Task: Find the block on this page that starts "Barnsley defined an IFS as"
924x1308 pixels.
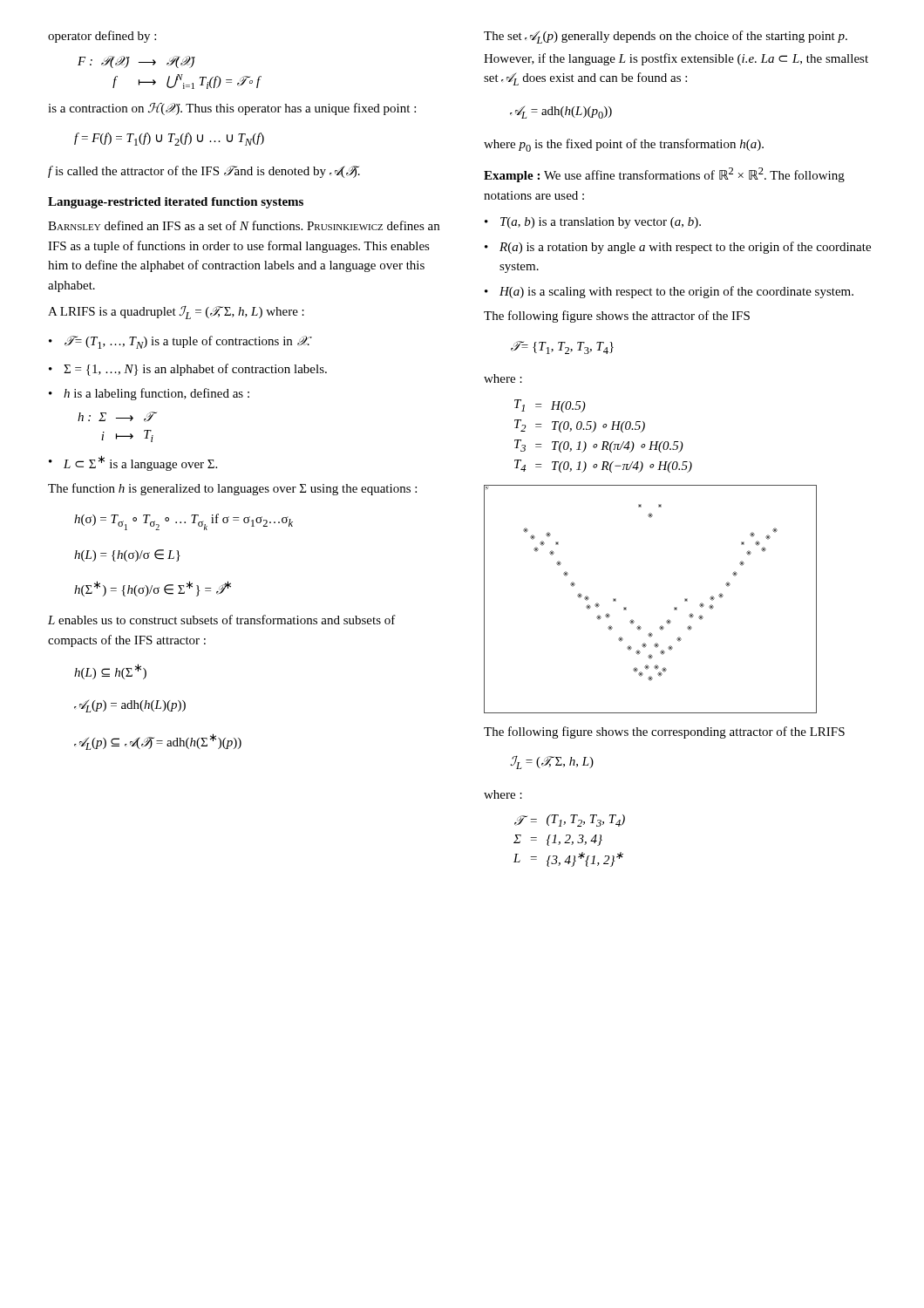Action: pyautogui.click(x=244, y=255)
